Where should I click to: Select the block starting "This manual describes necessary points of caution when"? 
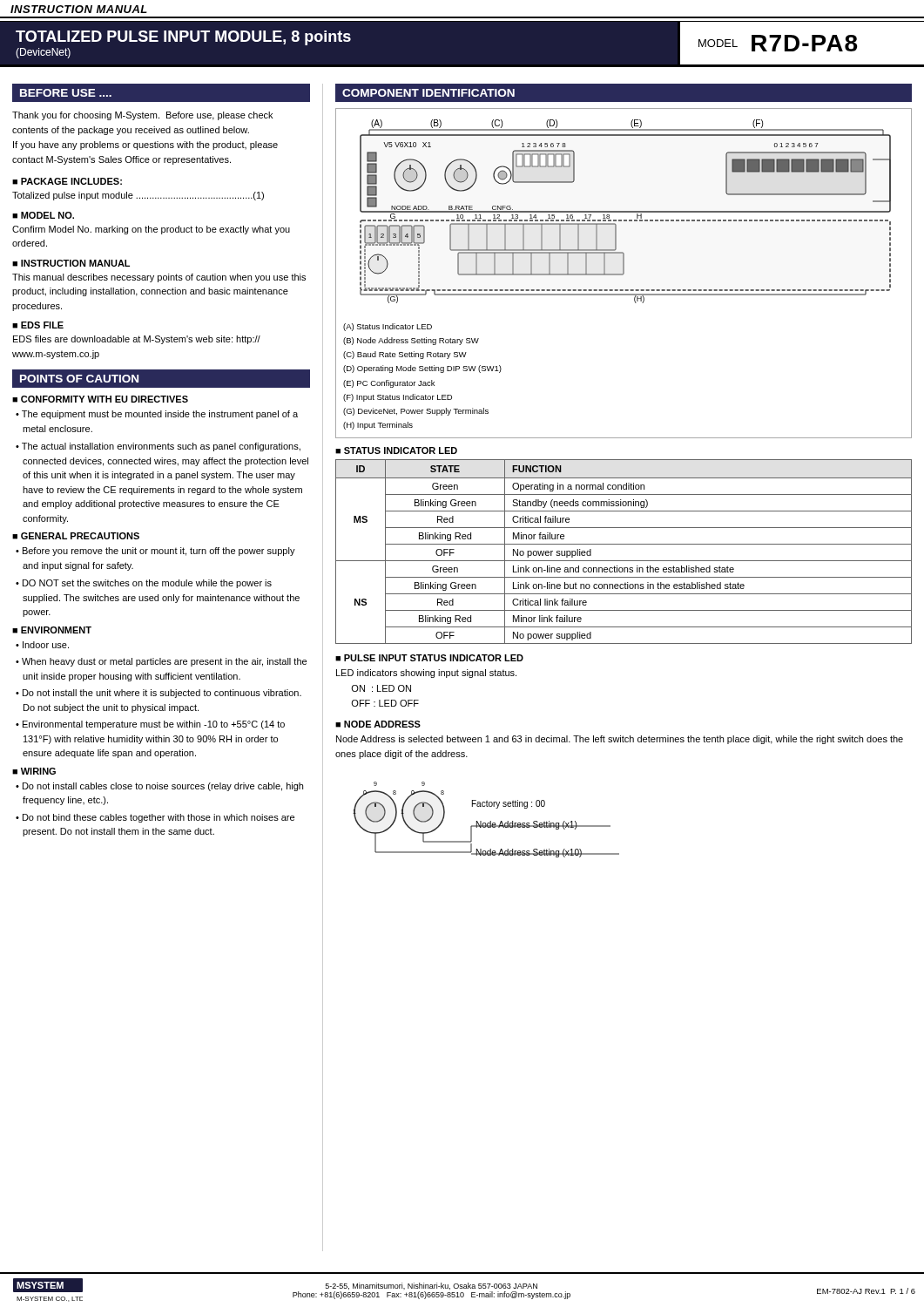click(159, 291)
